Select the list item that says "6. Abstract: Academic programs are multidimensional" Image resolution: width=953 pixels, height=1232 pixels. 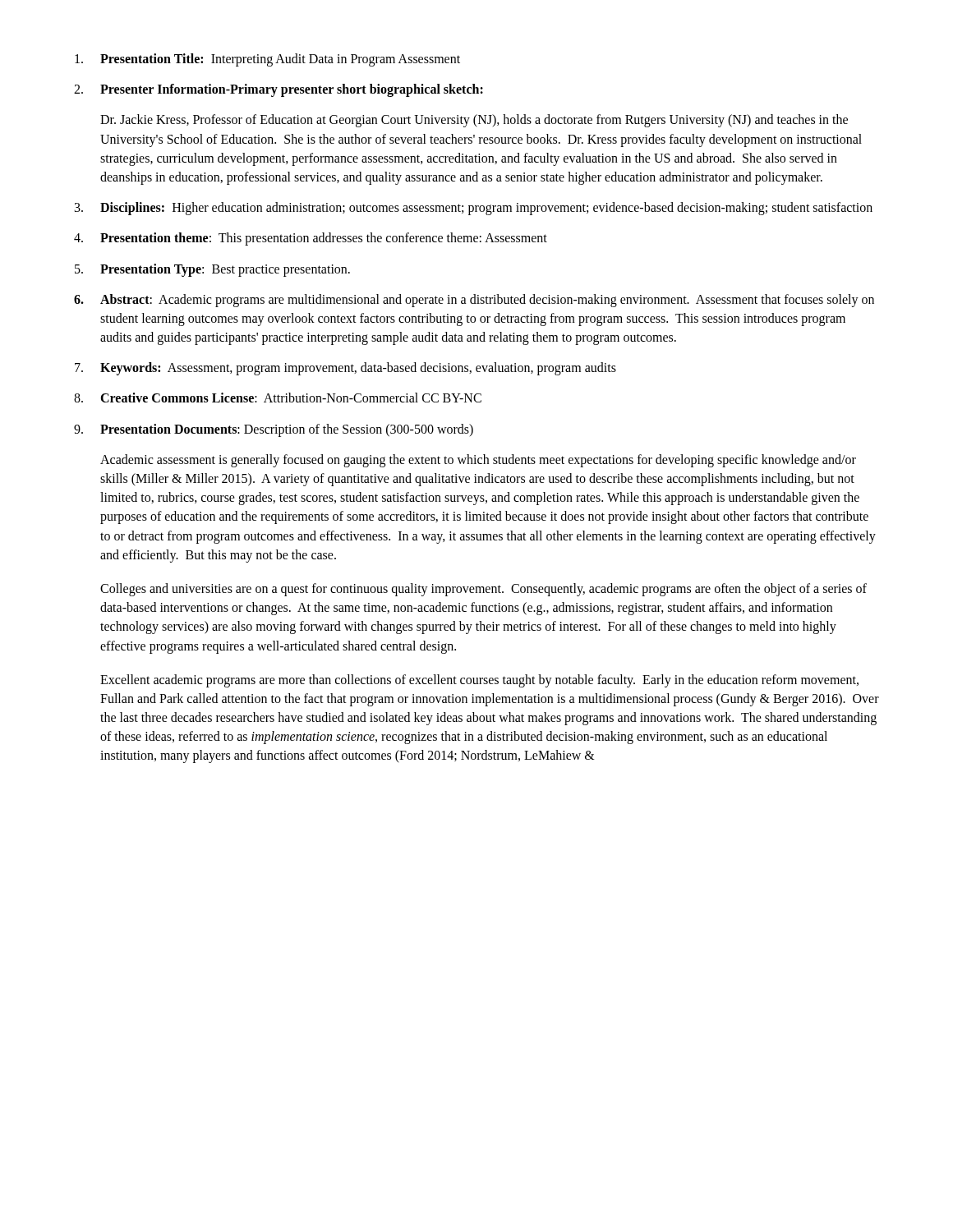click(476, 318)
